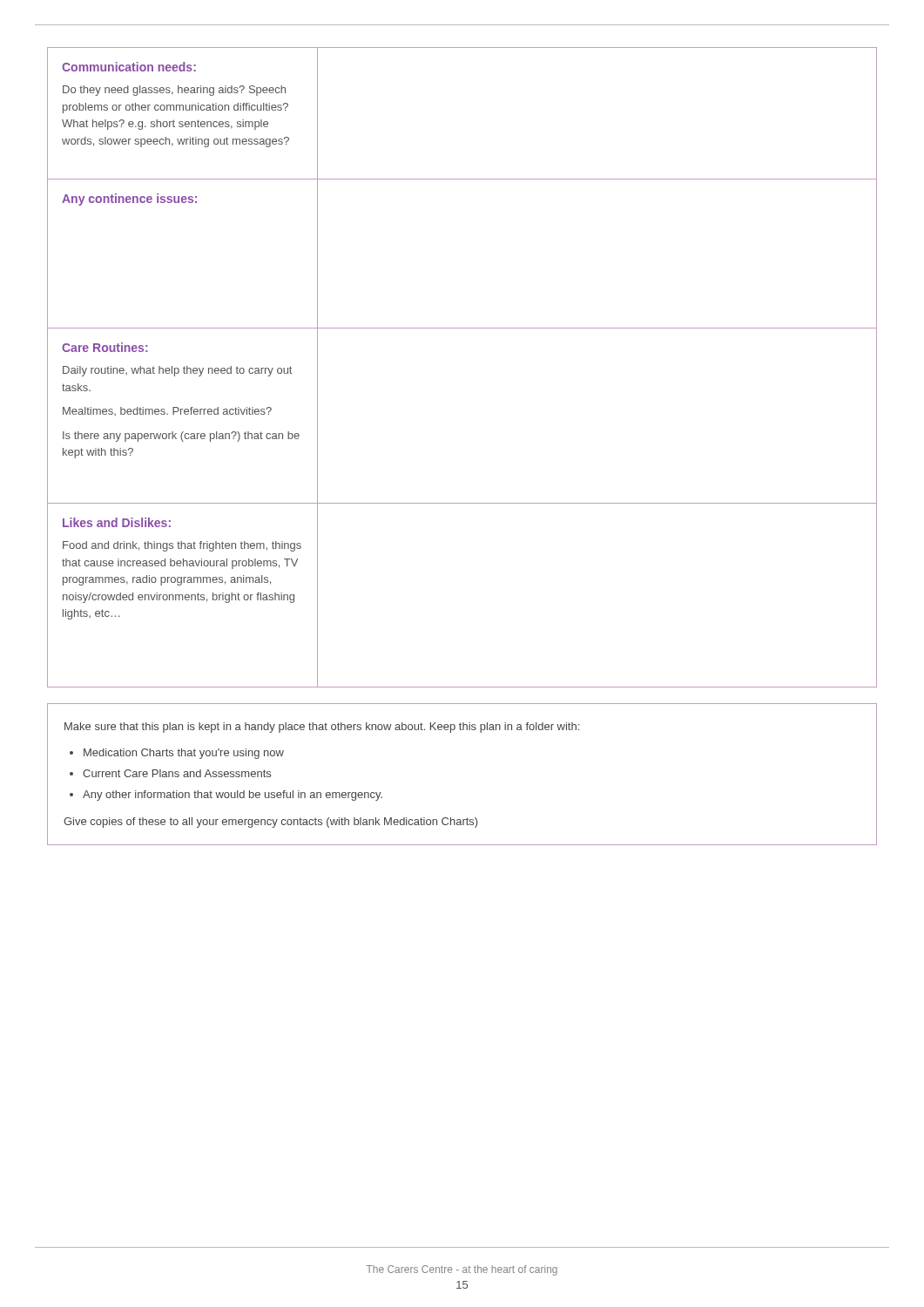Locate the block starting "Any other information that would"
Viewport: 924px width, 1307px height.
pos(233,795)
